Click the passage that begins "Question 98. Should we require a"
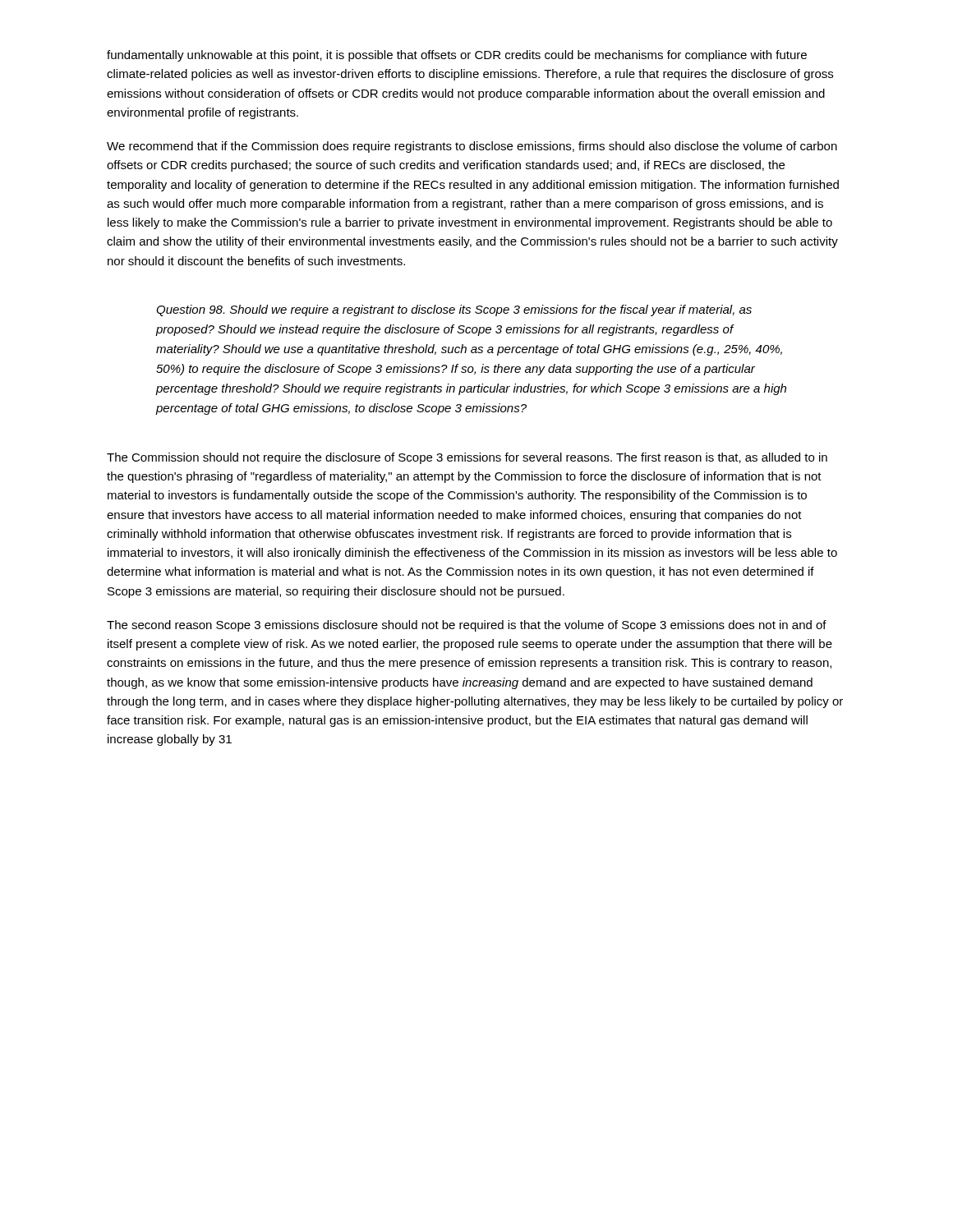The height and width of the screenshot is (1232, 953). [472, 358]
